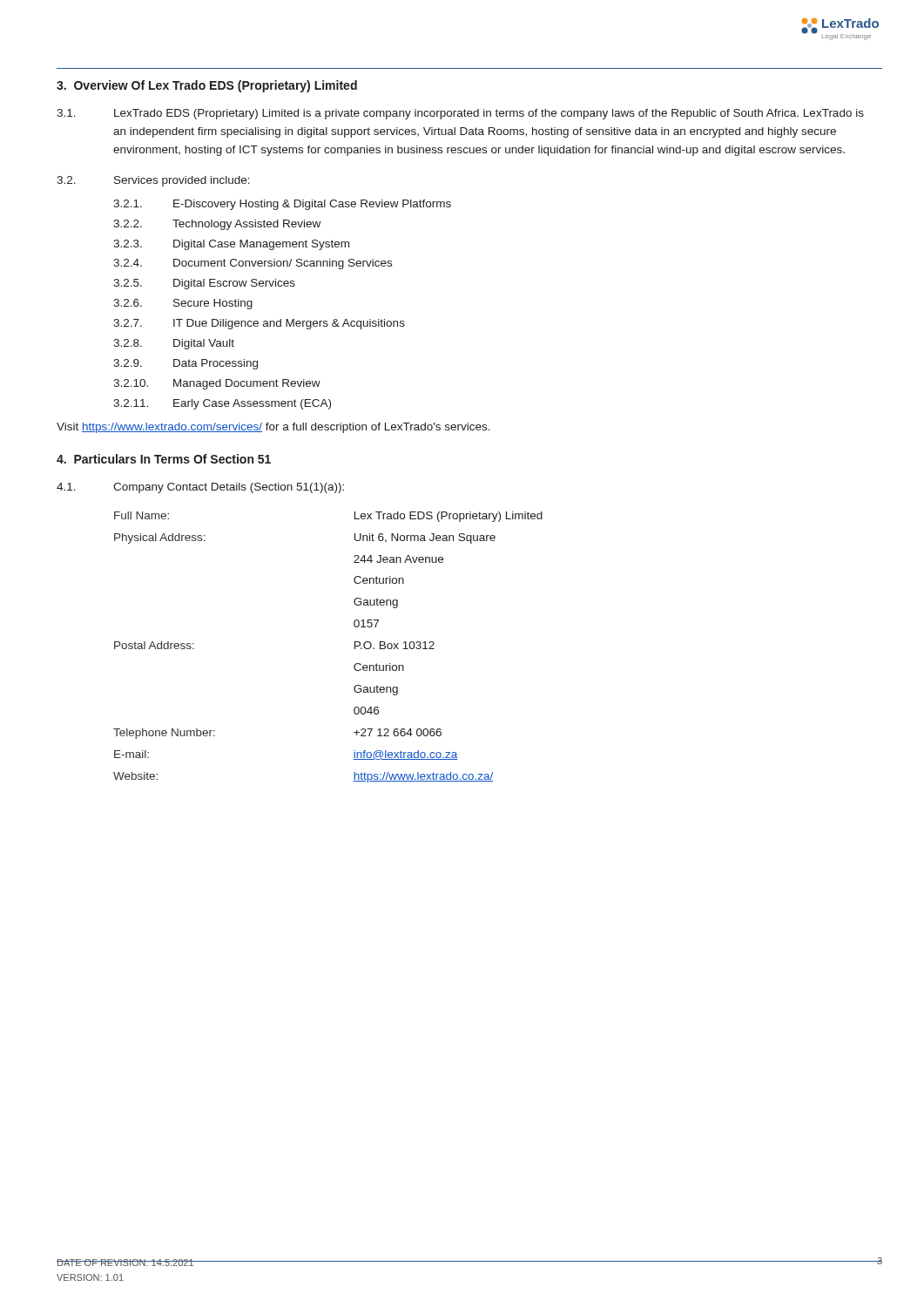This screenshot has width=924, height=1307.
Task: Find "3.2.11. Early Case Assessment (ECA)" on this page
Action: (x=222, y=404)
